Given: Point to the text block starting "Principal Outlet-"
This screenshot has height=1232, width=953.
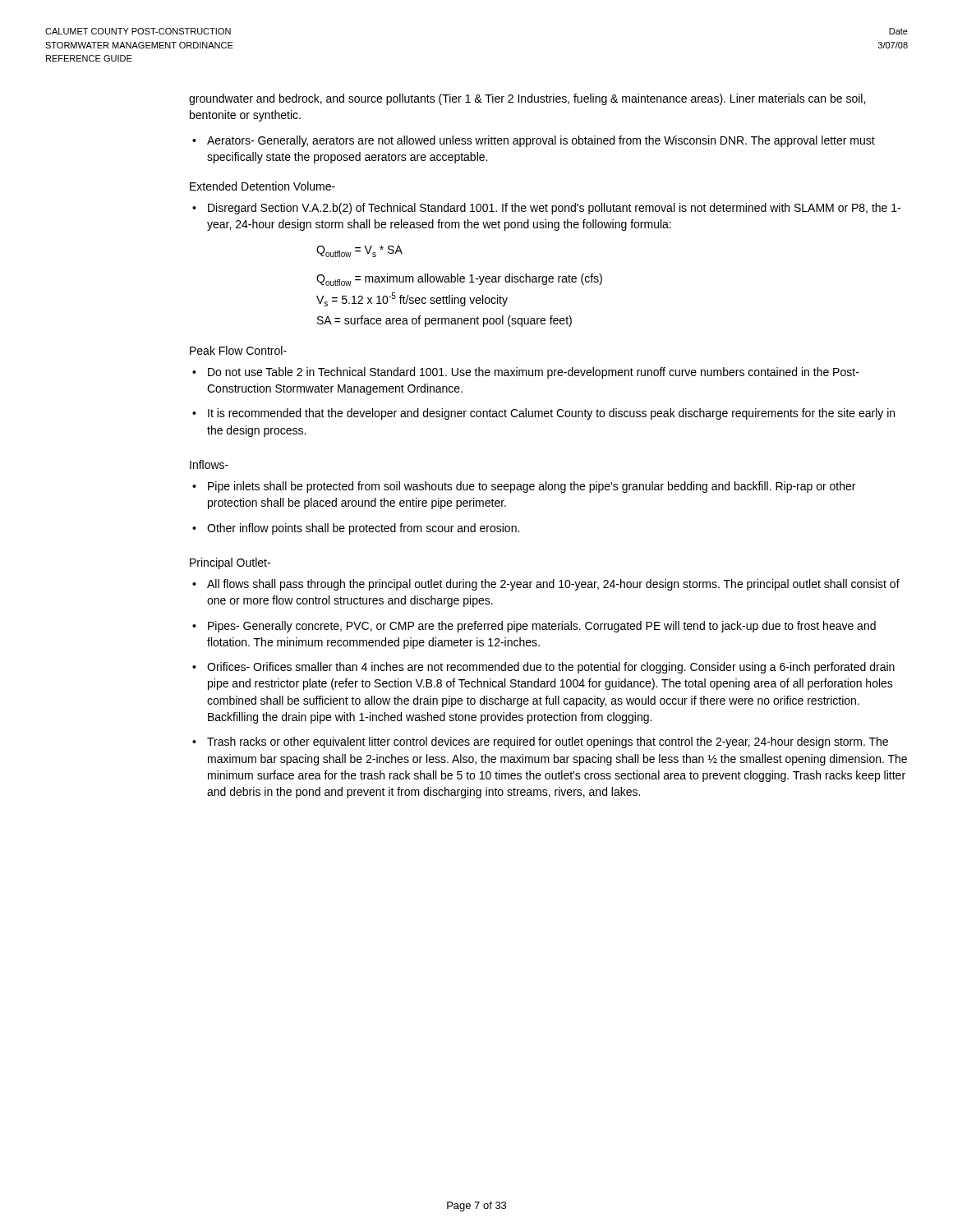Looking at the screenshot, I should click(230, 563).
